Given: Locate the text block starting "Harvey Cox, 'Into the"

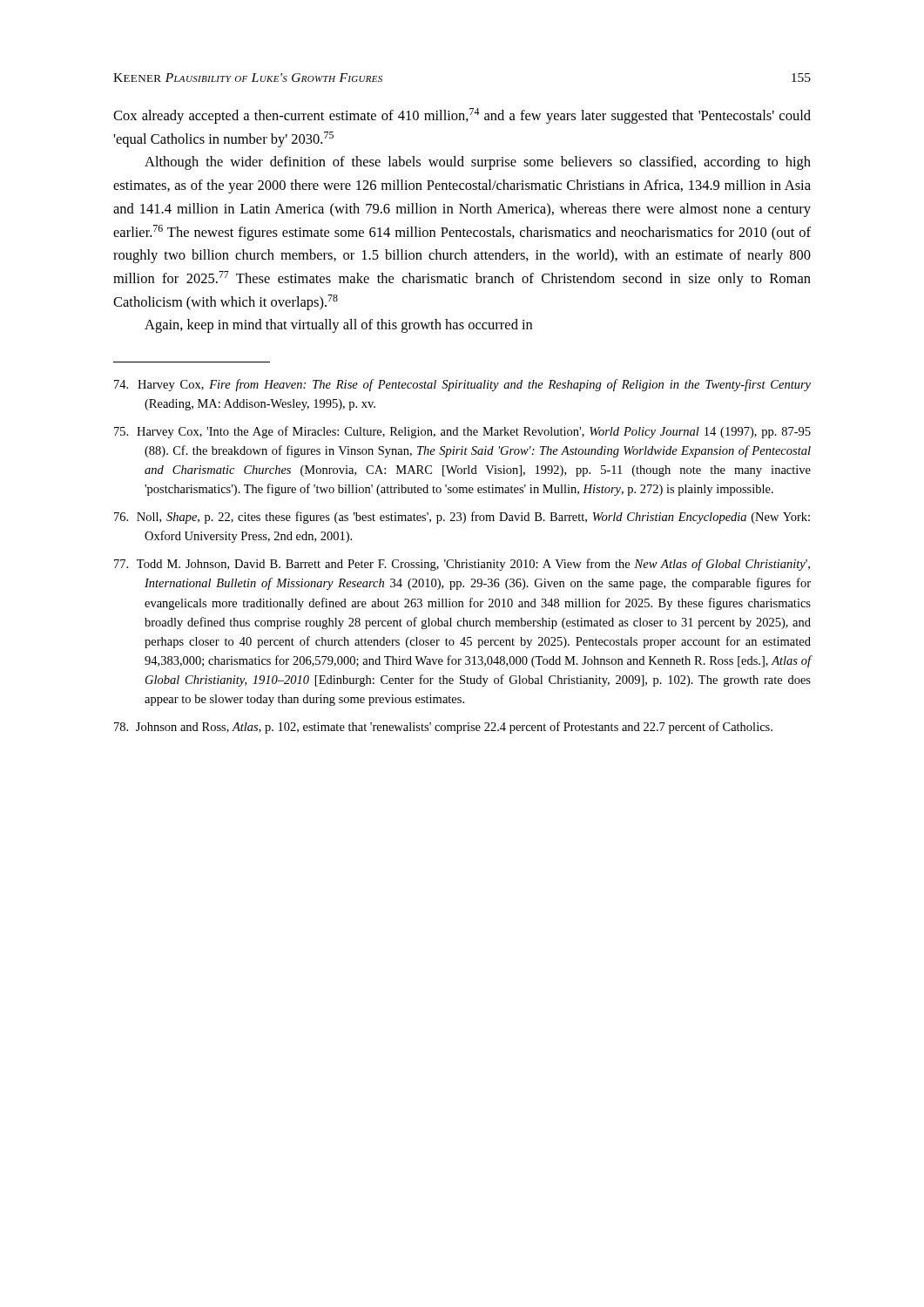Looking at the screenshot, I should (x=462, y=460).
